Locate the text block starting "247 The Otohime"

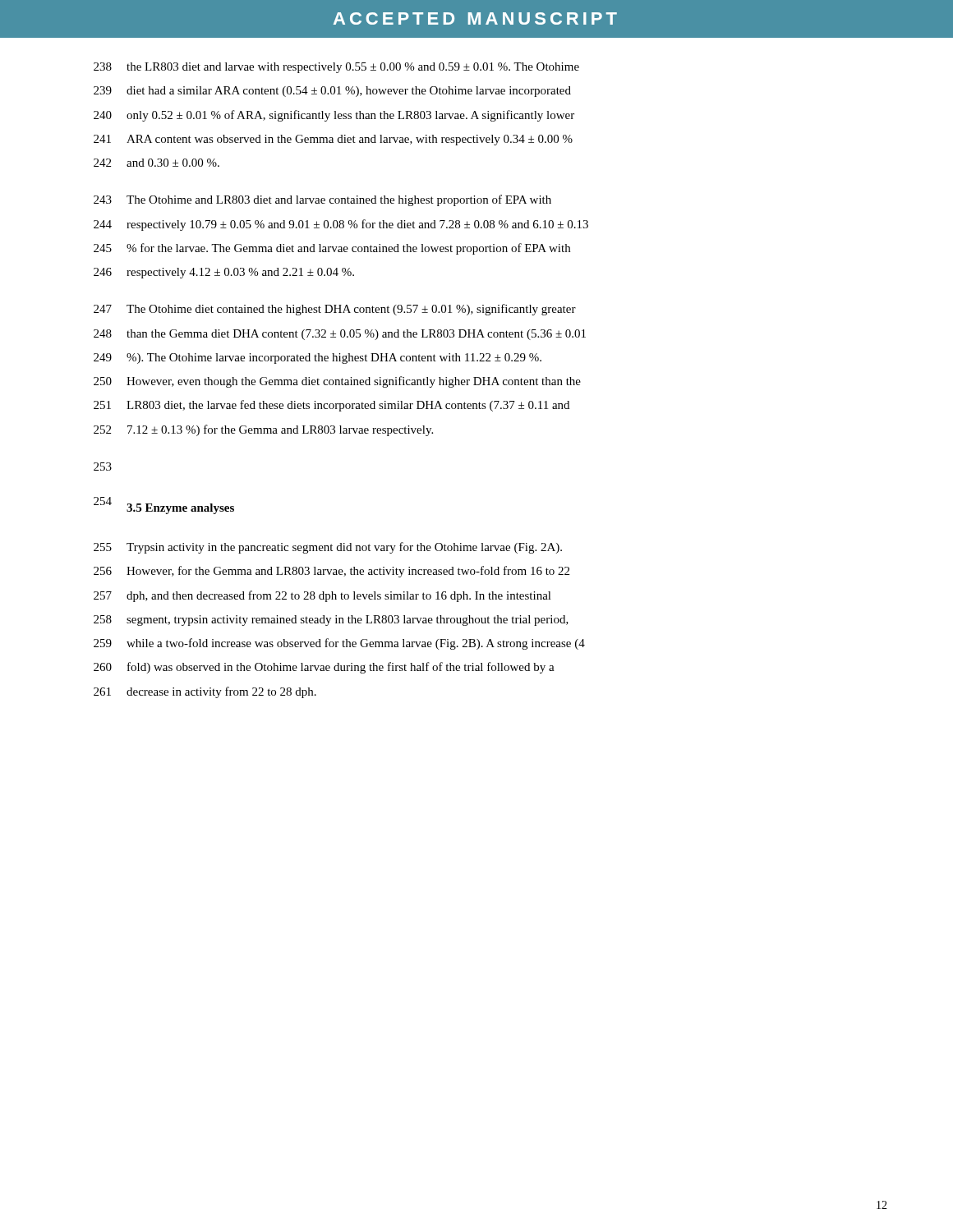(476, 370)
